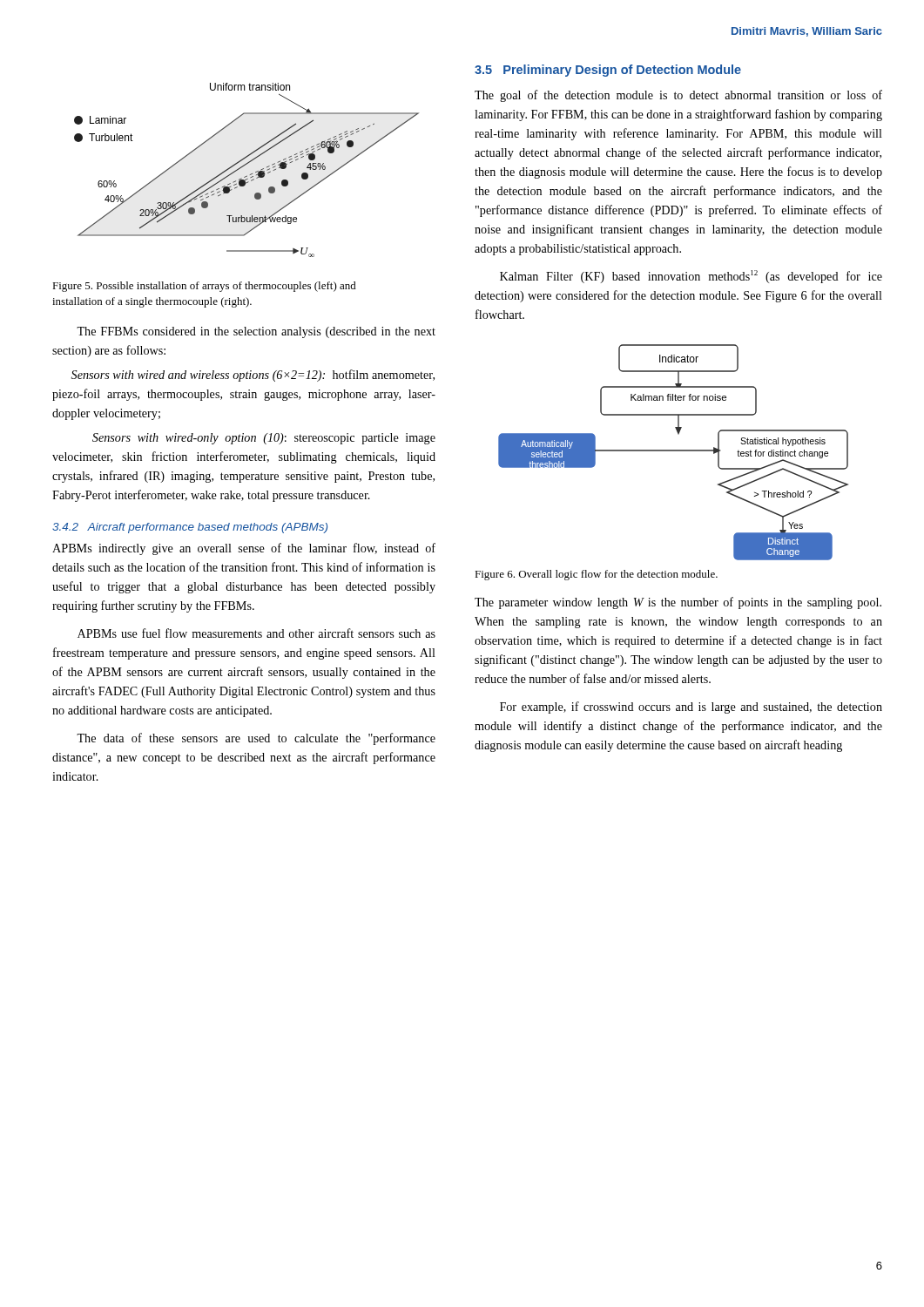Viewport: 924px width, 1307px height.
Task: Select the element starting "Sensors with wired and wireless options"
Action: 244,394
